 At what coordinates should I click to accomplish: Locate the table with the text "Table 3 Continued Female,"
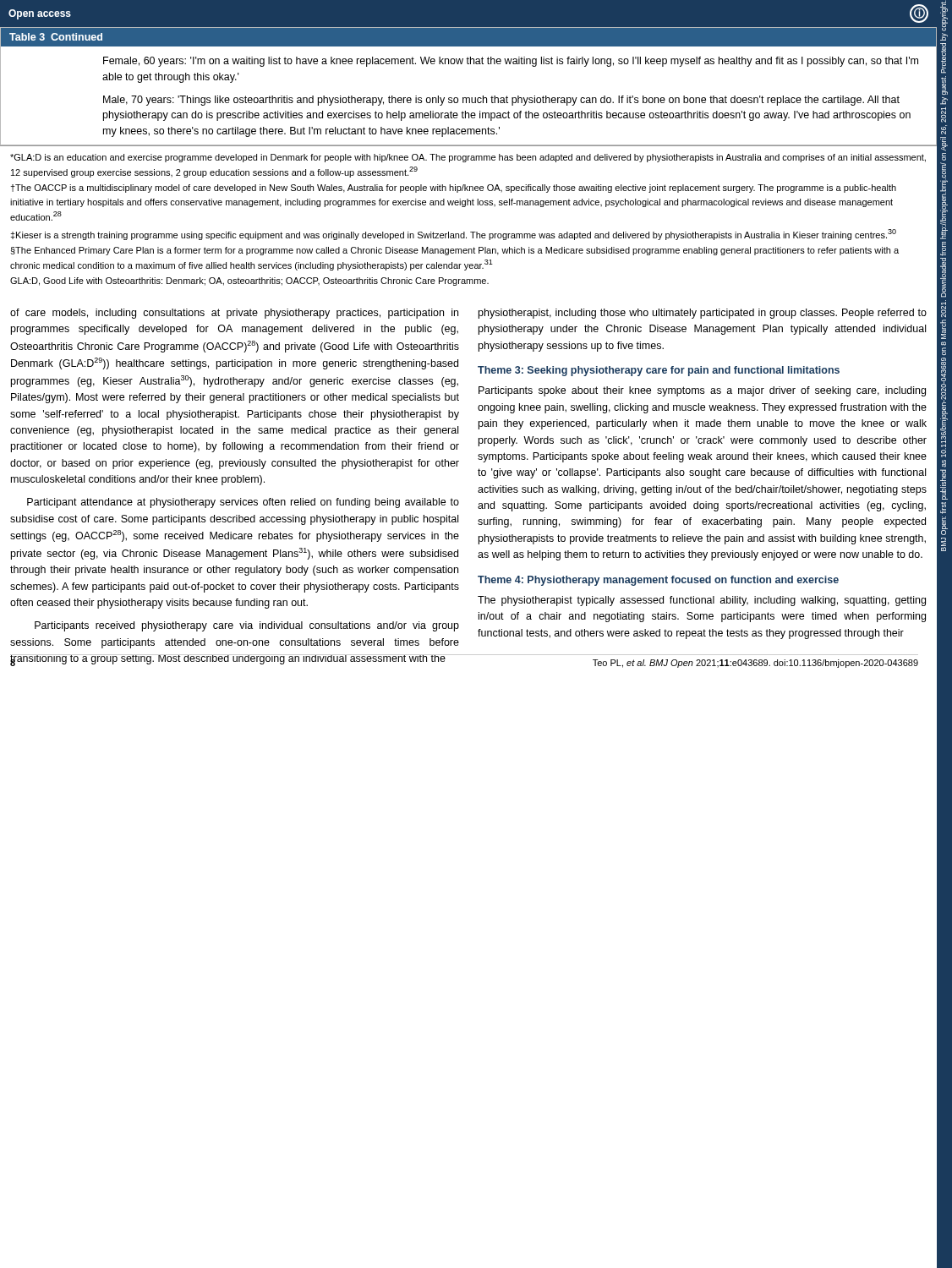(468, 86)
